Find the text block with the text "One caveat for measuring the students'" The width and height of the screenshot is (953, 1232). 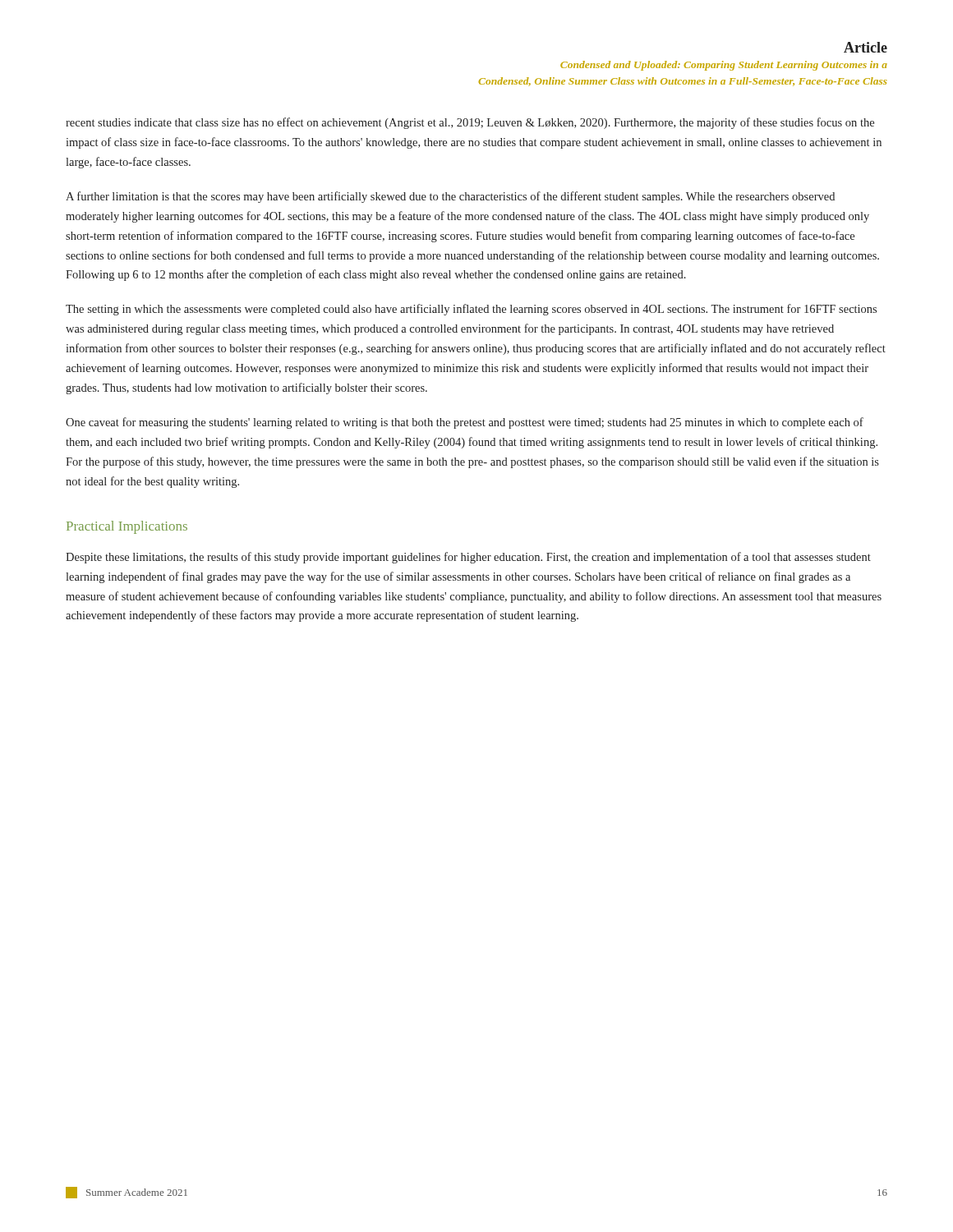[472, 452]
